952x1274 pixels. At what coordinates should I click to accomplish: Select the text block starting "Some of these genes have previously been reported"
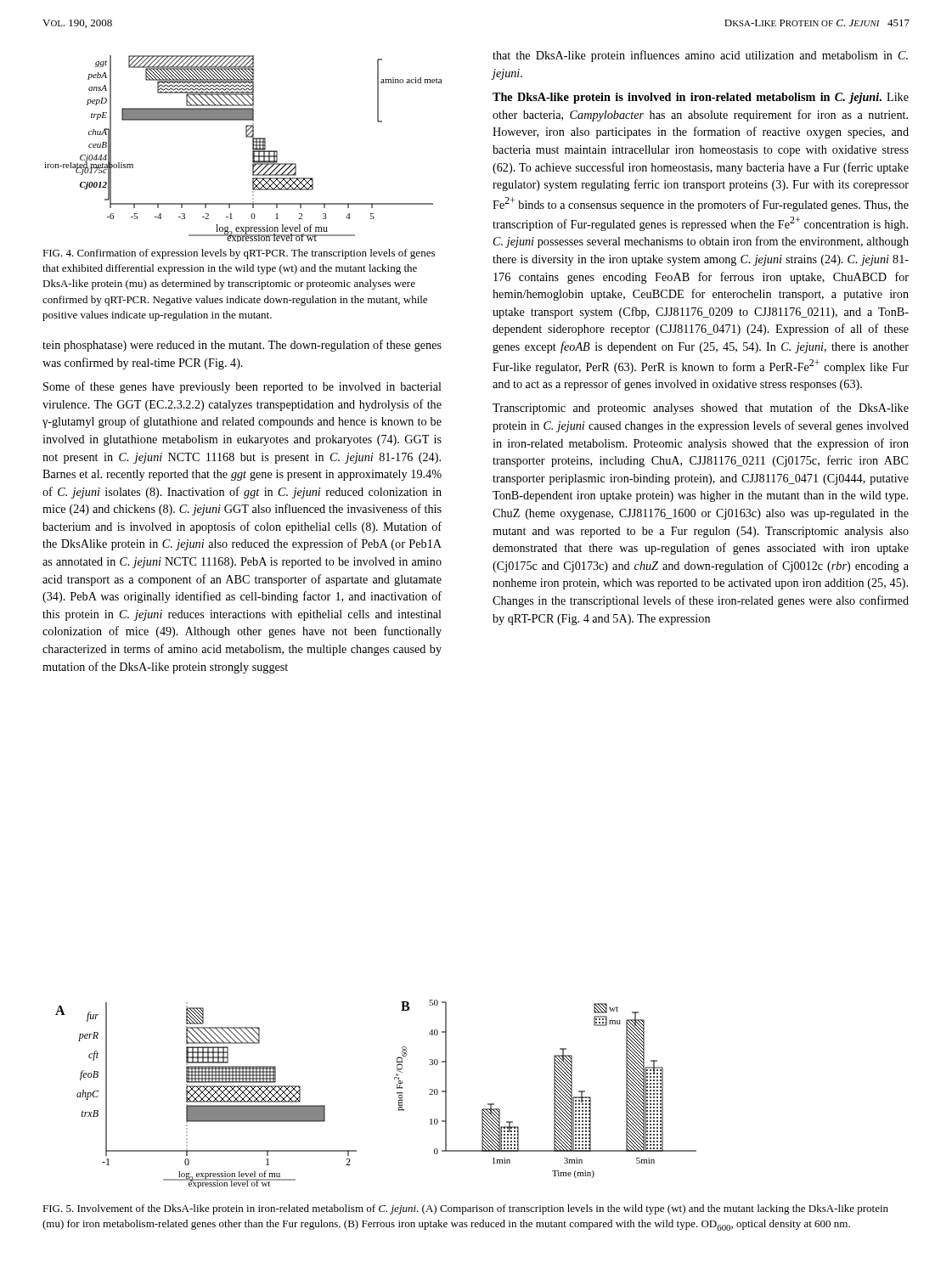coord(242,526)
